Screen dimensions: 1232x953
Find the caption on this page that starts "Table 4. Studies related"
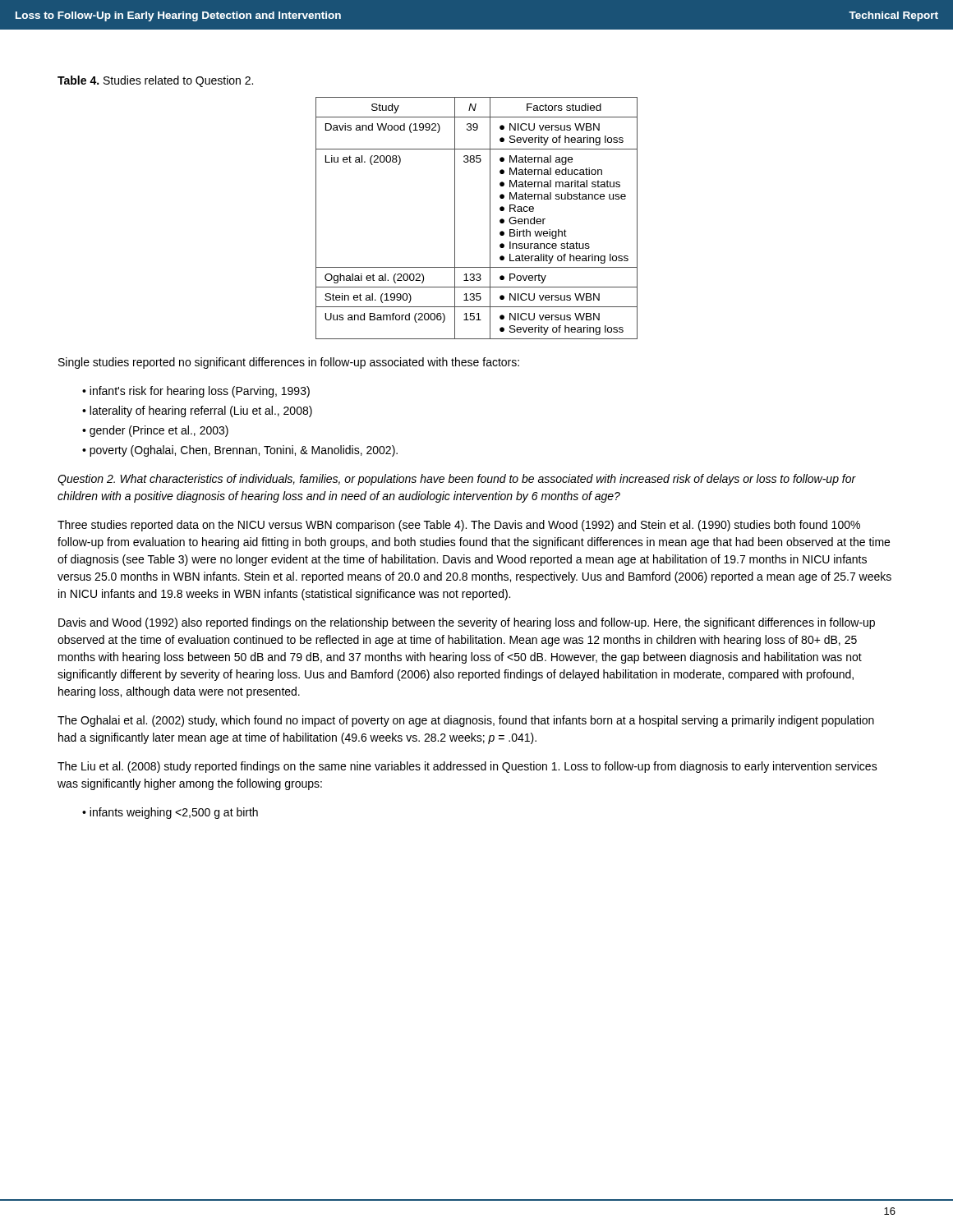(x=156, y=81)
